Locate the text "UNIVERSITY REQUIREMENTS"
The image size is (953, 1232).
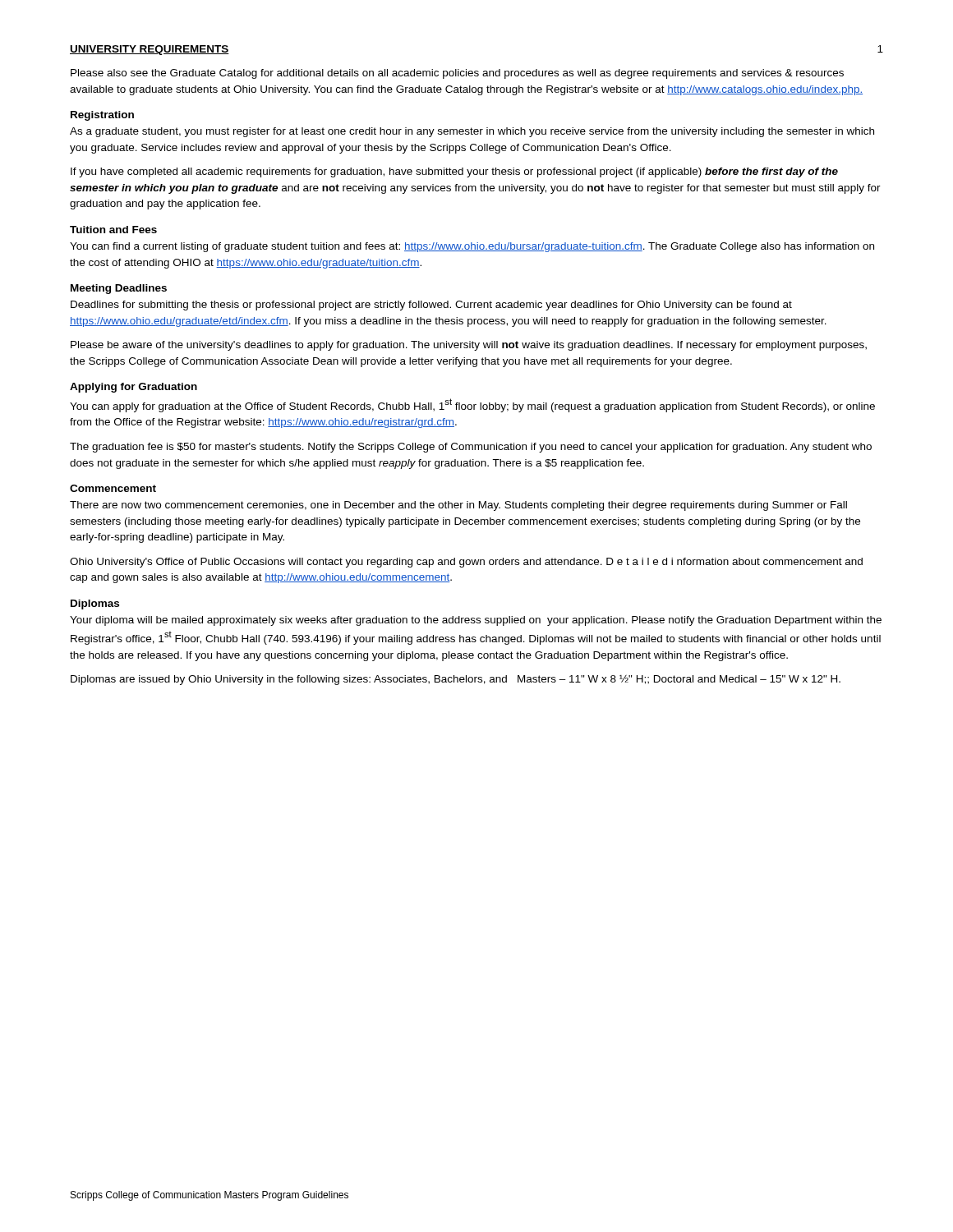tap(149, 49)
